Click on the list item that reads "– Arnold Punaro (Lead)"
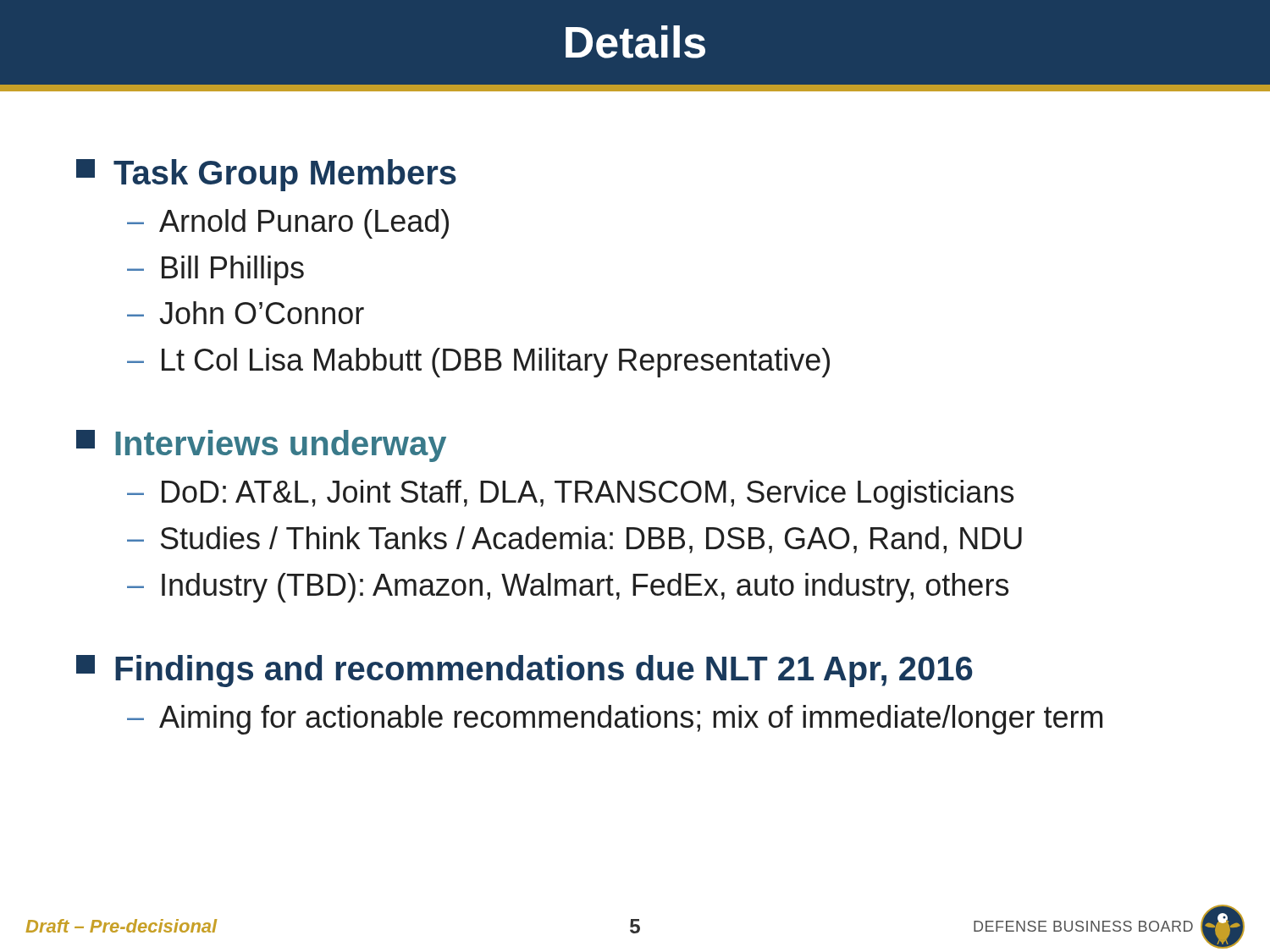Screen dimensions: 952x1270 pyautogui.click(x=289, y=222)
